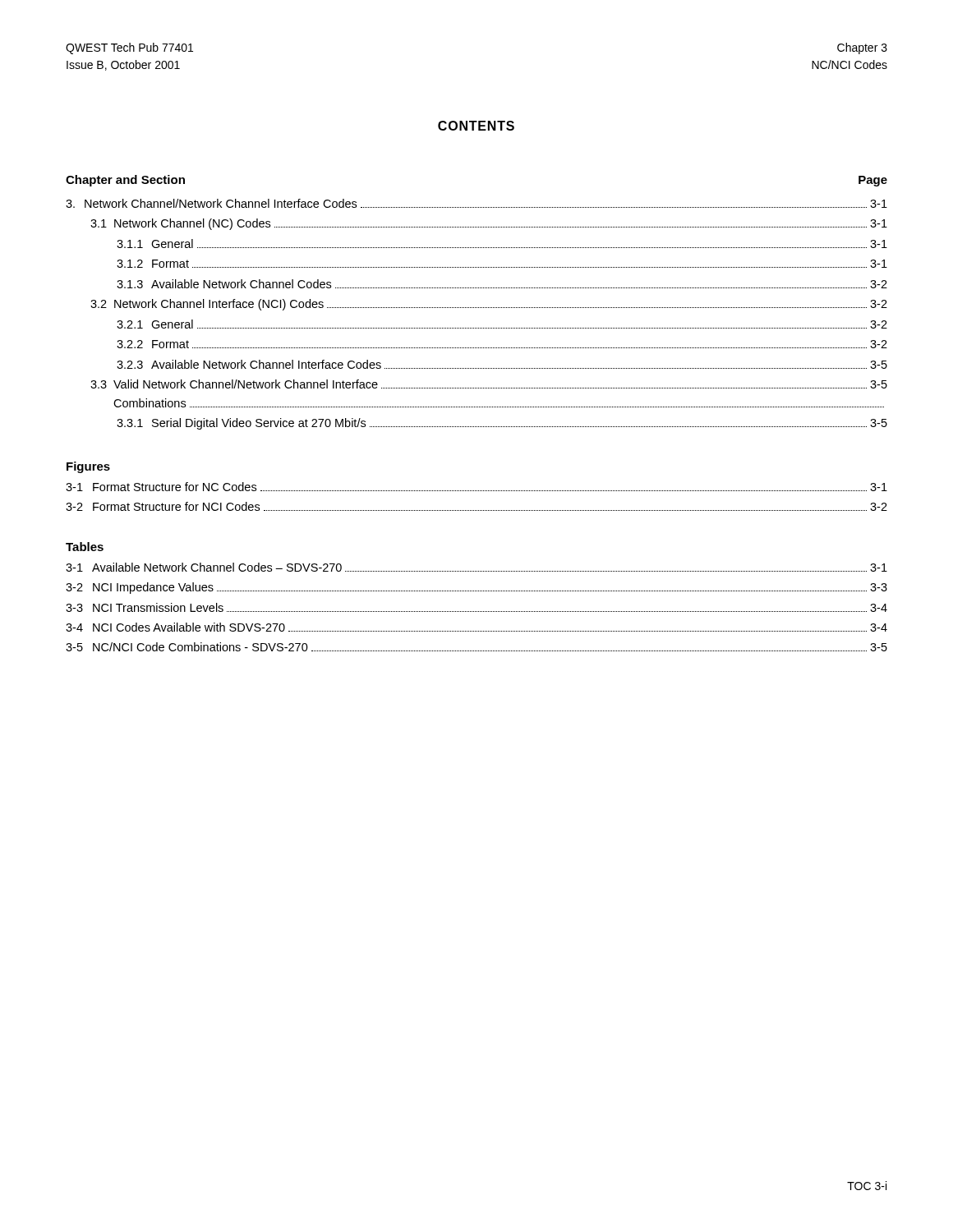This screenshot has width=953, height=1232.
Task: Navigate to the region starting "3-3 NCI Transmission Levels 3-4"
Action: tap(476, 608)
